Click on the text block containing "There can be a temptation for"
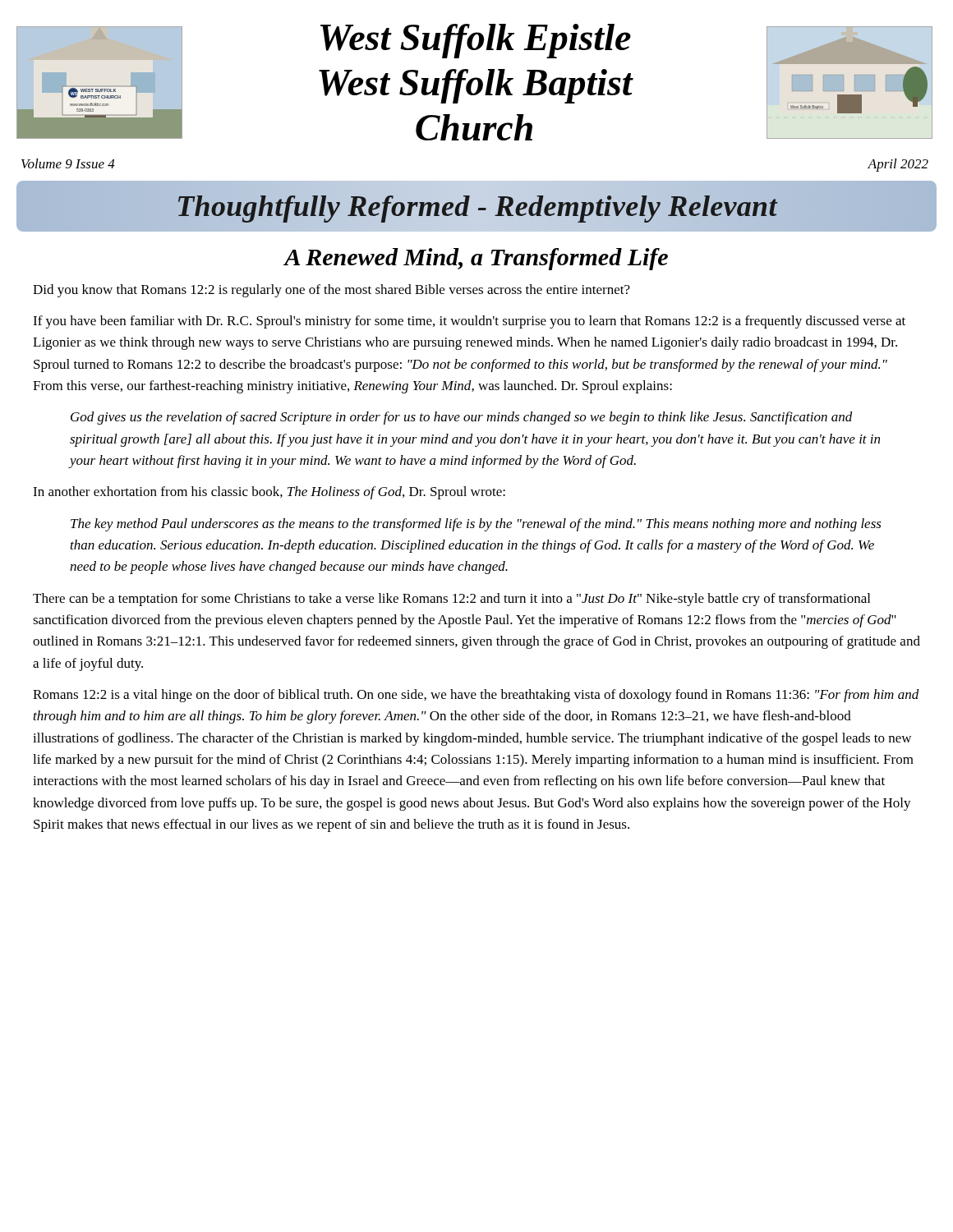Image resolution: width=953 pixels, height=1232 pixels. click(476, 631)
